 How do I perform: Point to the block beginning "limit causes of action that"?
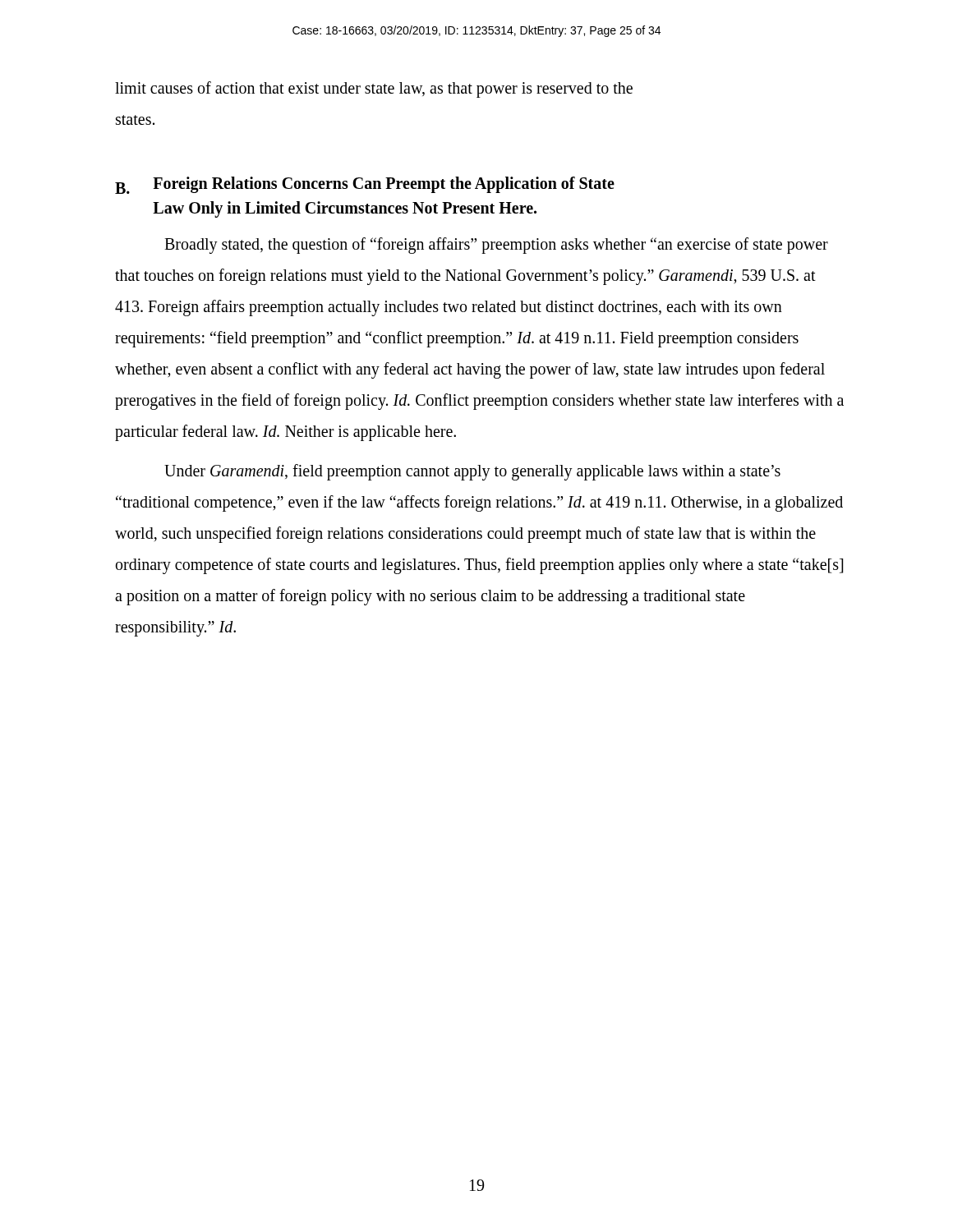point(374,88)
